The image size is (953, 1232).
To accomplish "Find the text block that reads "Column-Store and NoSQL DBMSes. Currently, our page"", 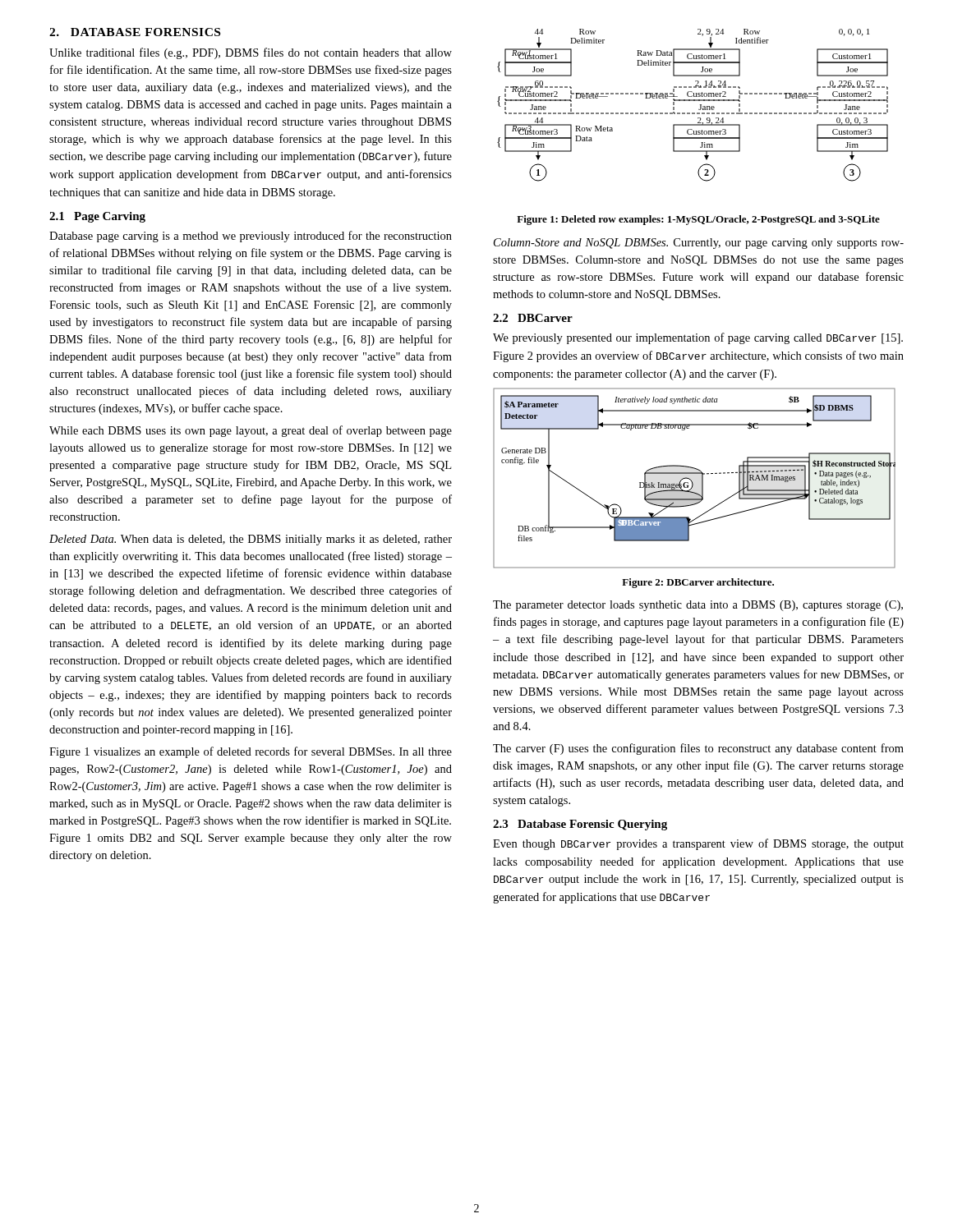I will click(698, 268).
